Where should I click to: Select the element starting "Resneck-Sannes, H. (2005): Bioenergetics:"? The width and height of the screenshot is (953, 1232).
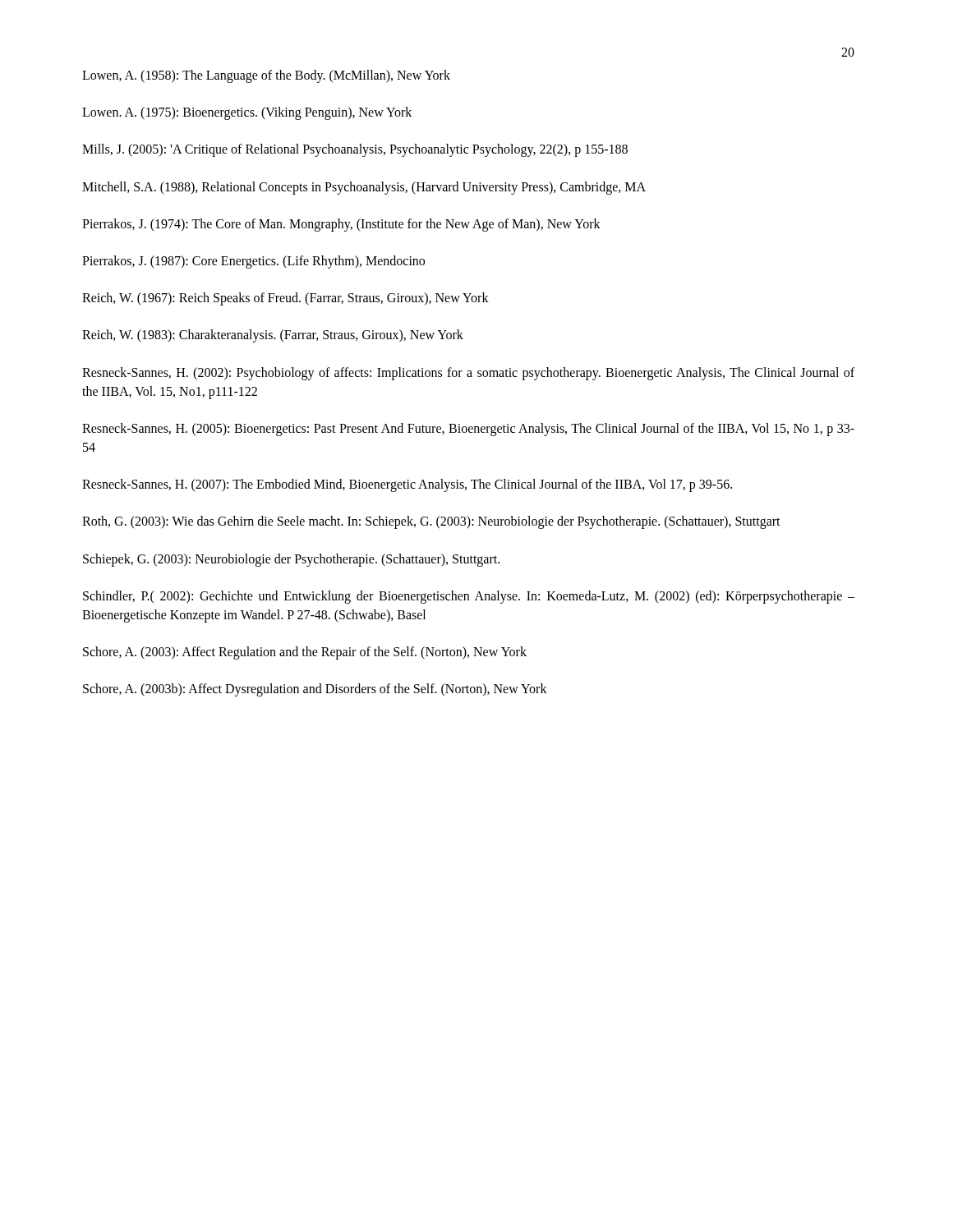468,438
